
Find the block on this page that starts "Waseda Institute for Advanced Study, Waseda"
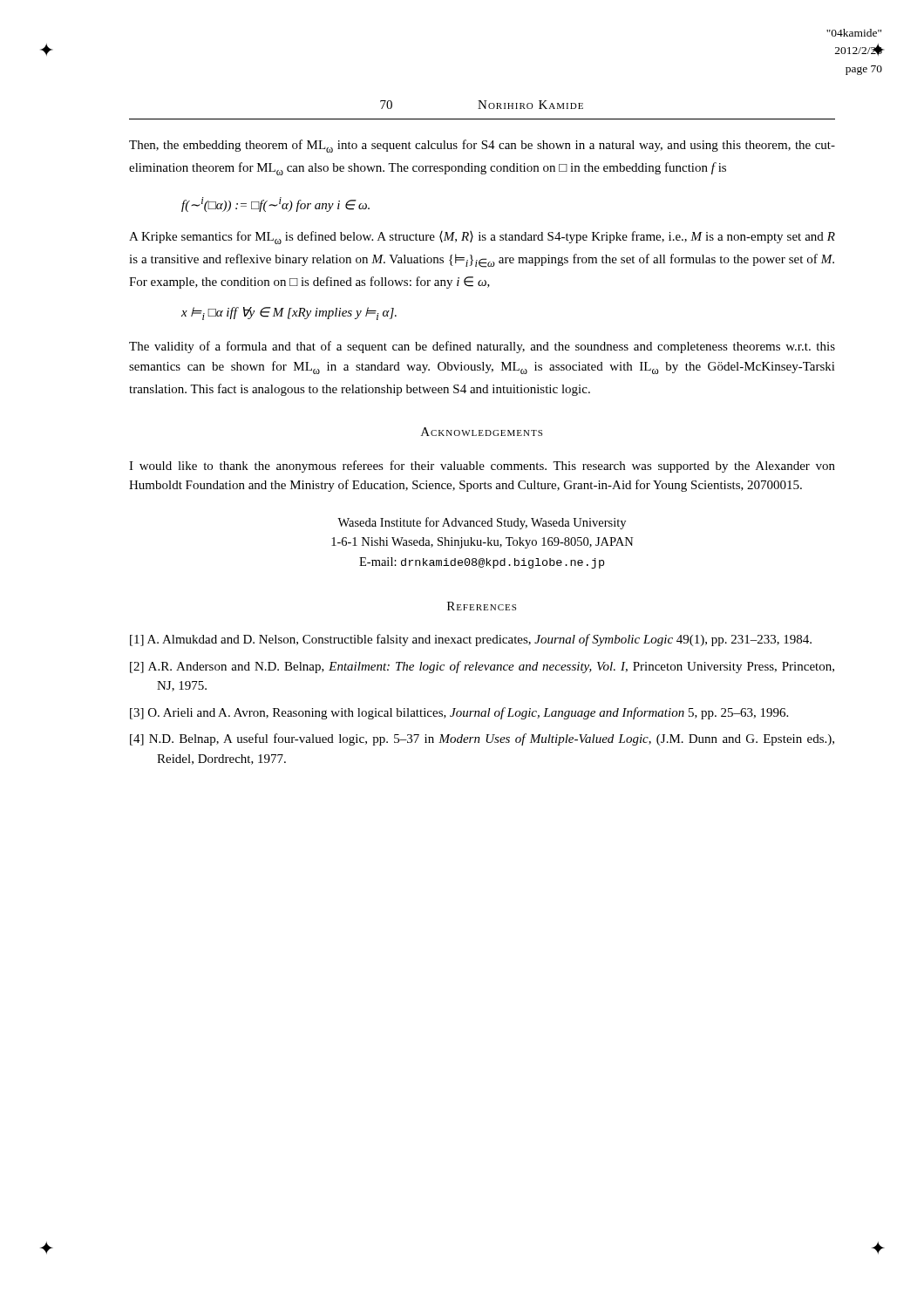[x=482, y=542]
